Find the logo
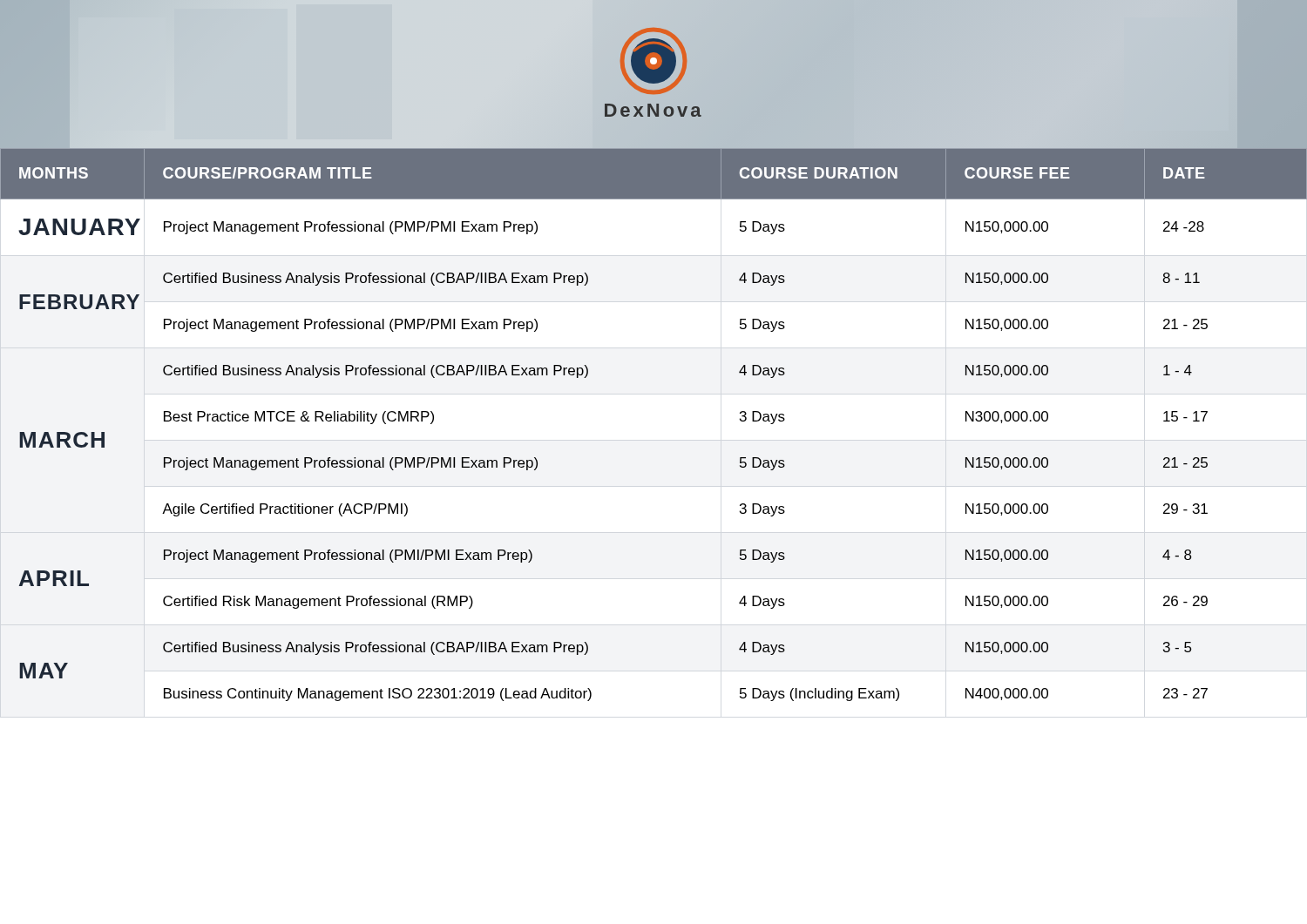This screenshot has height=924, width=1307. (654, 74)
